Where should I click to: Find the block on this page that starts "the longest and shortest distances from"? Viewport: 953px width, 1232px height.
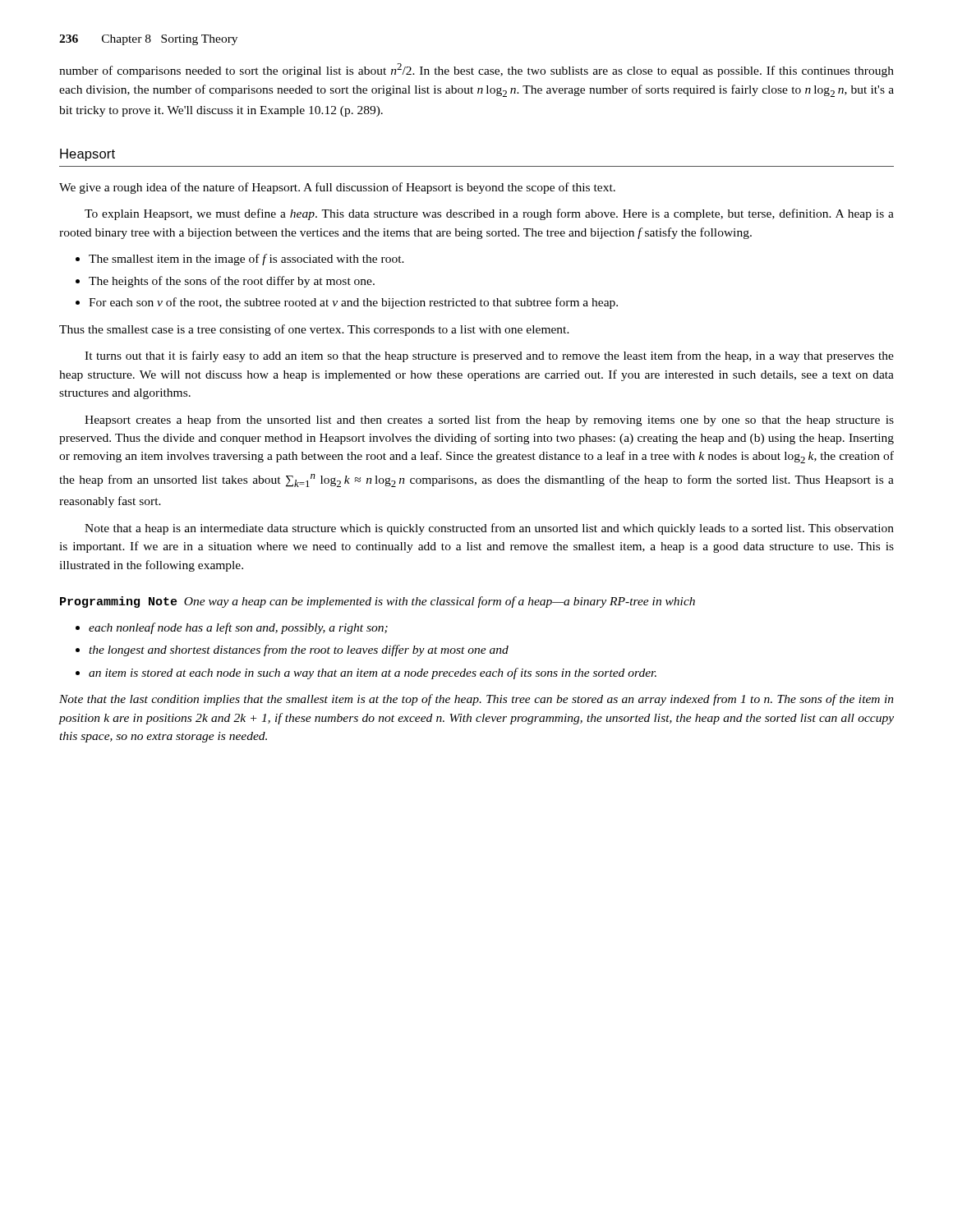coord(299,650)
